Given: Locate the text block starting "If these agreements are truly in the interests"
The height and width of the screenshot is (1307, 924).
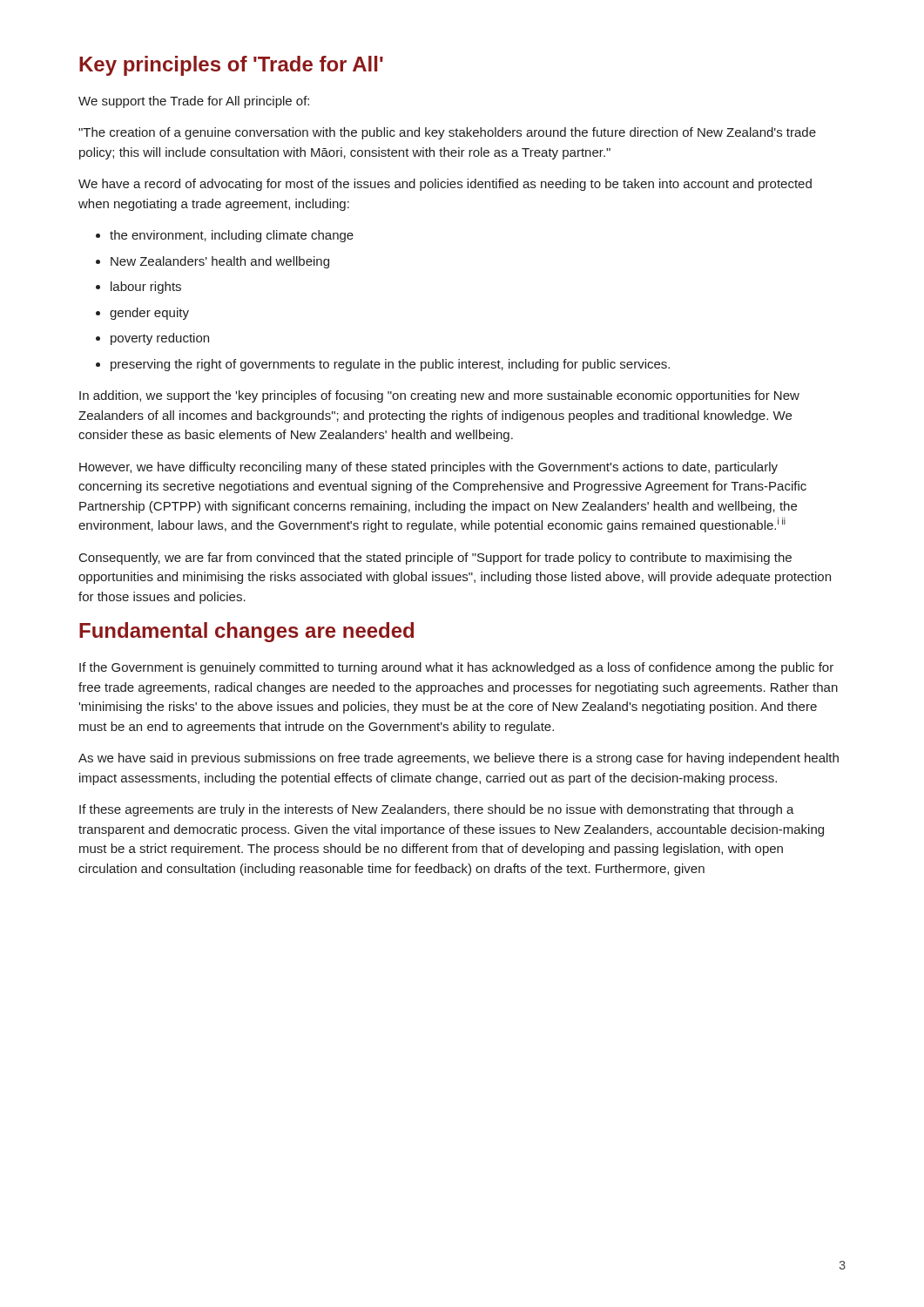Looking at the screenshot, I should click(462, 839).
